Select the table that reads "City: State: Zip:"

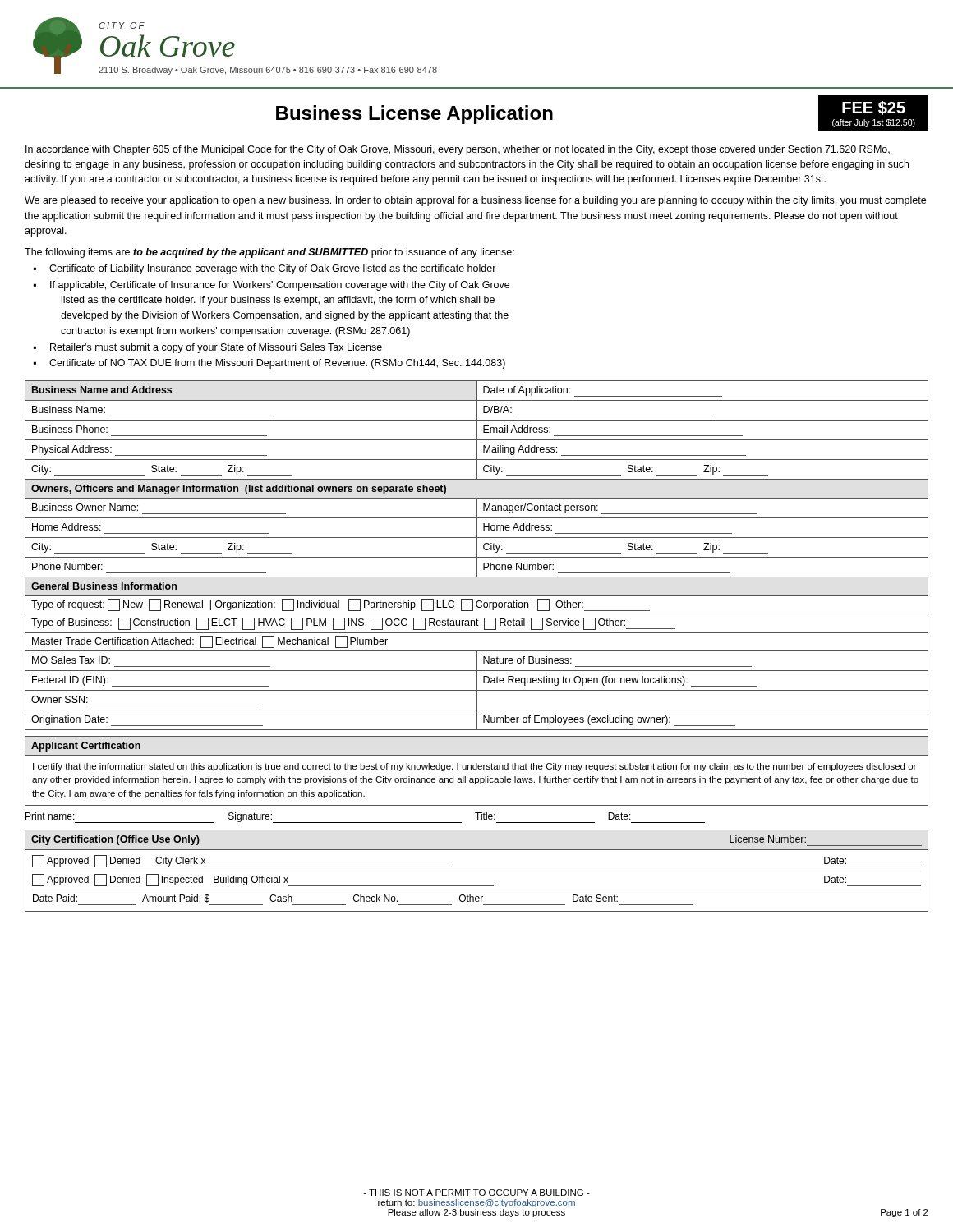coord(476,555)
